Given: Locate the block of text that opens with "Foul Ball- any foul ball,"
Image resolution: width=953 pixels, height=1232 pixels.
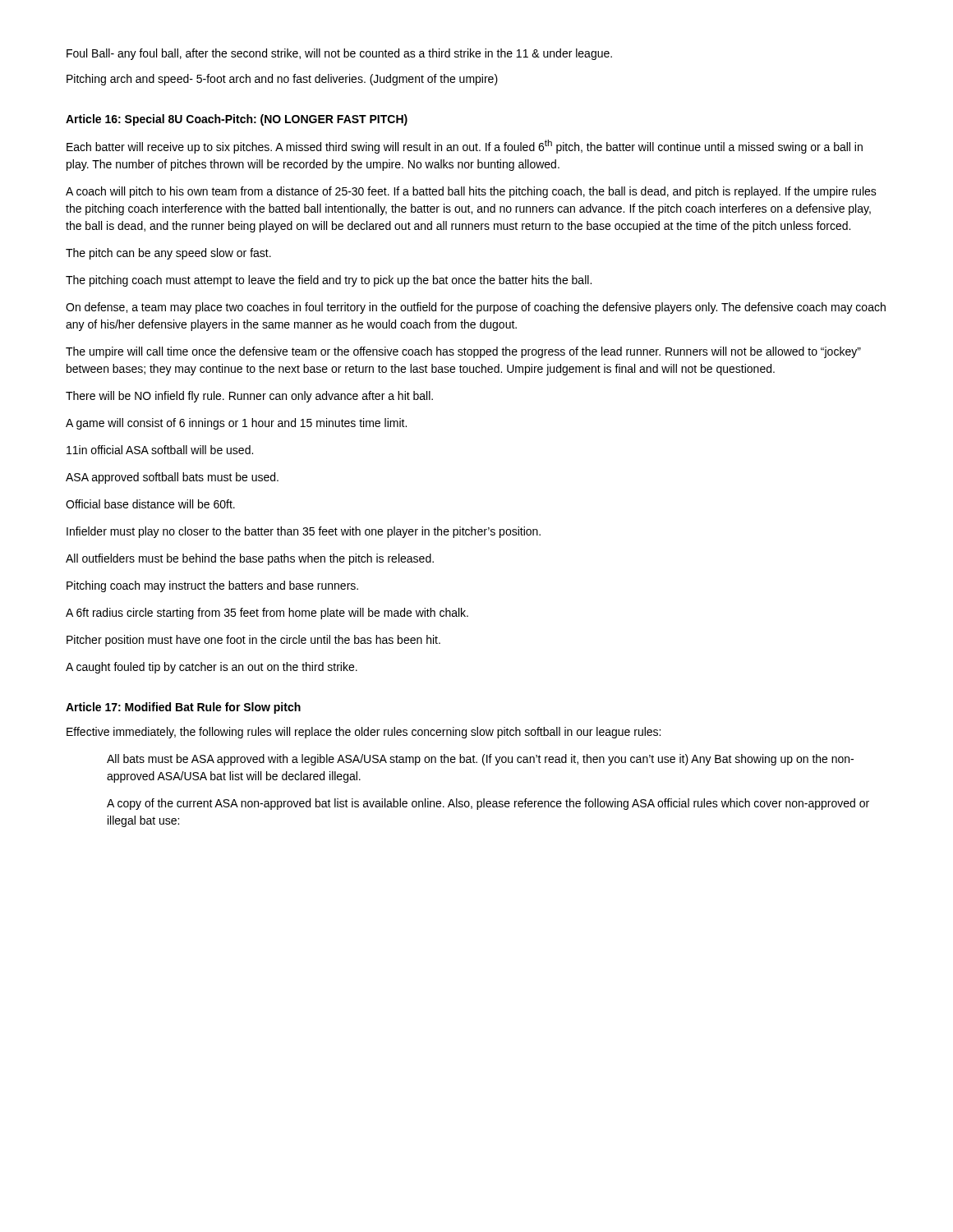Looking at the screenshot, I should click(x=339, y=53).
